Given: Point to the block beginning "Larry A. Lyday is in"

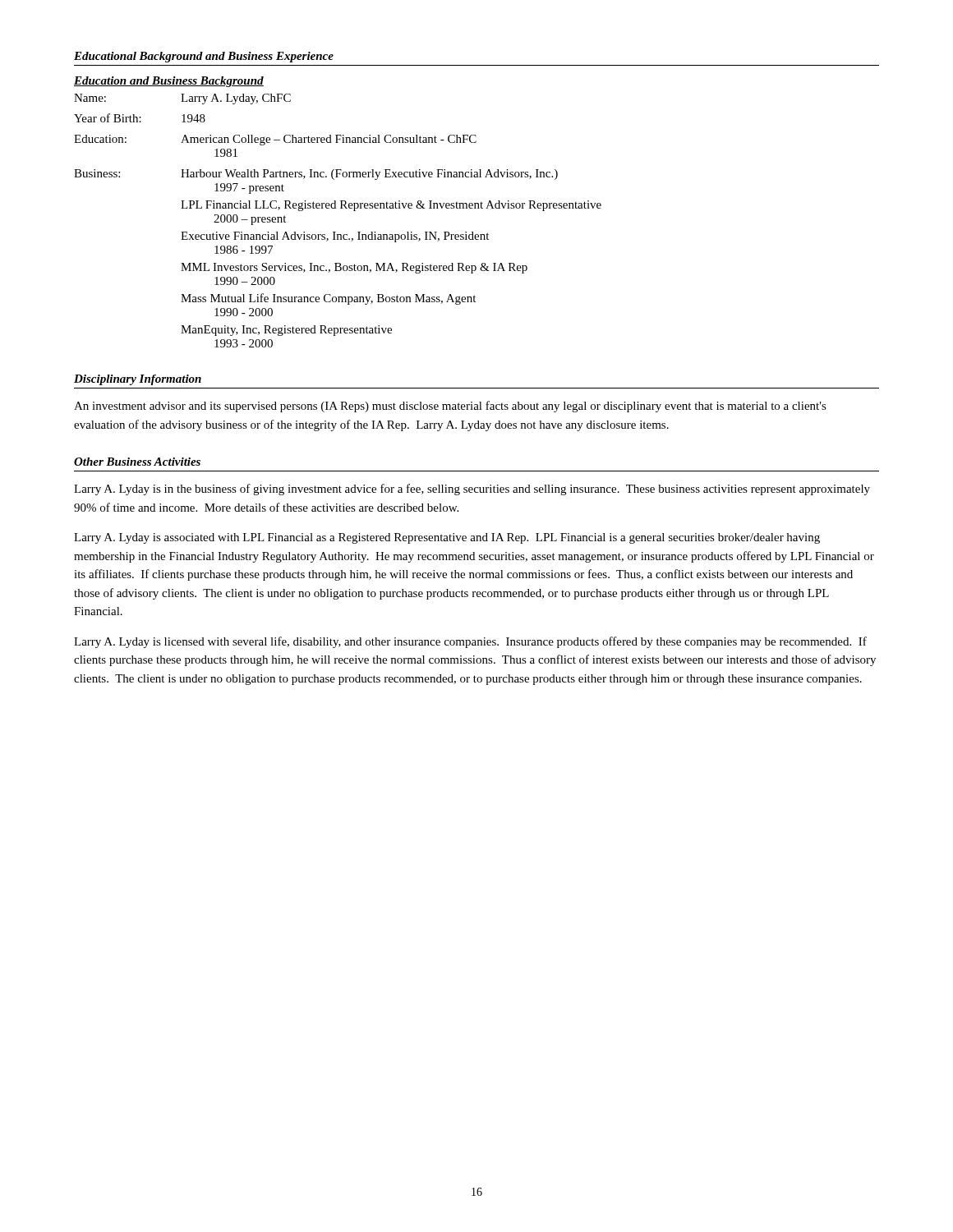Looking at the screenshot, I should coord(472,498).
